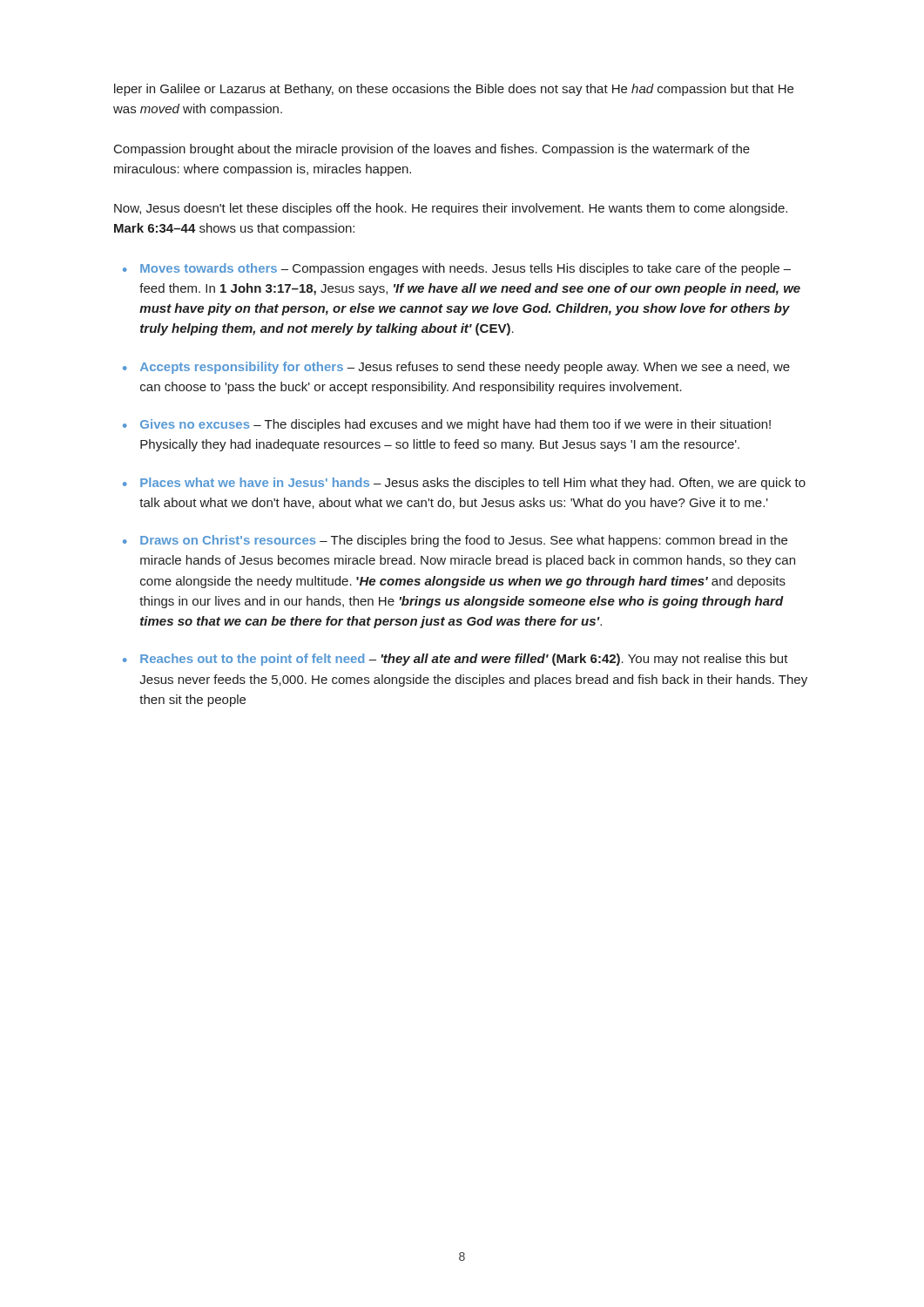Navigate to the region starting "• Draws on Christ's resources"

[x=466, y=580]
